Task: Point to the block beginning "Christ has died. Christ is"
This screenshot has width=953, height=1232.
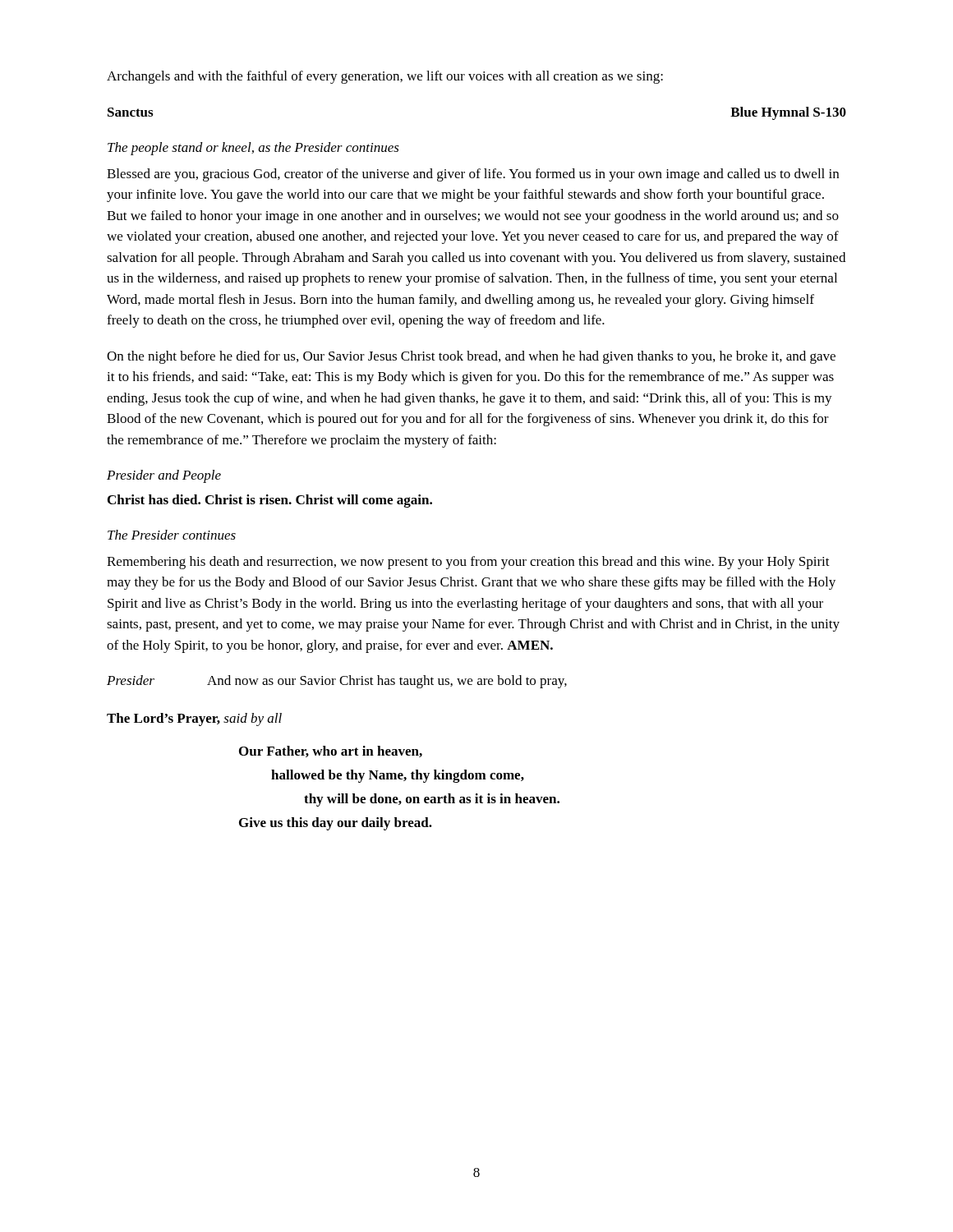Action: 270,499
